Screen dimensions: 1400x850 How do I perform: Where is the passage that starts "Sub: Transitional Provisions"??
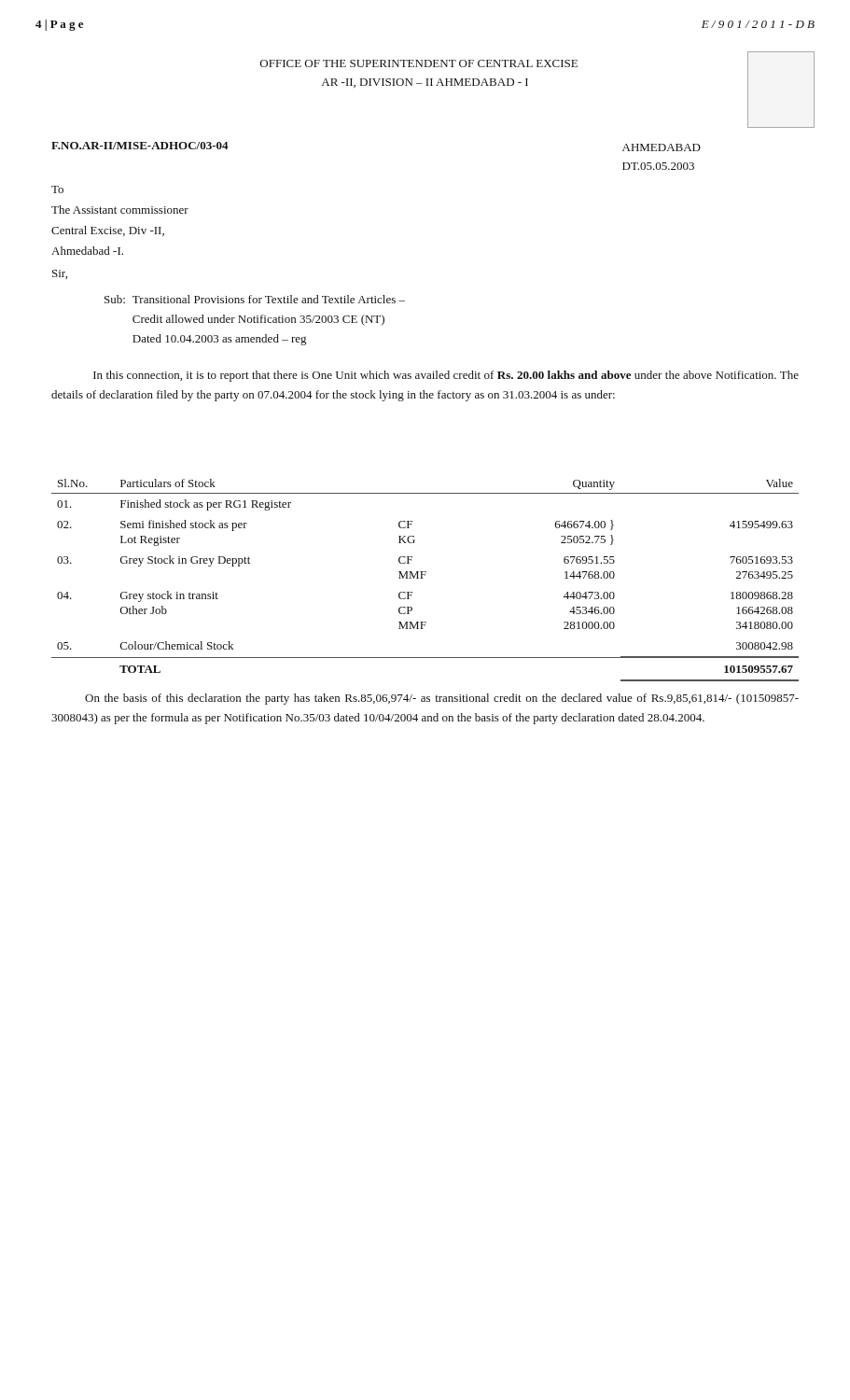click(254, 319)
